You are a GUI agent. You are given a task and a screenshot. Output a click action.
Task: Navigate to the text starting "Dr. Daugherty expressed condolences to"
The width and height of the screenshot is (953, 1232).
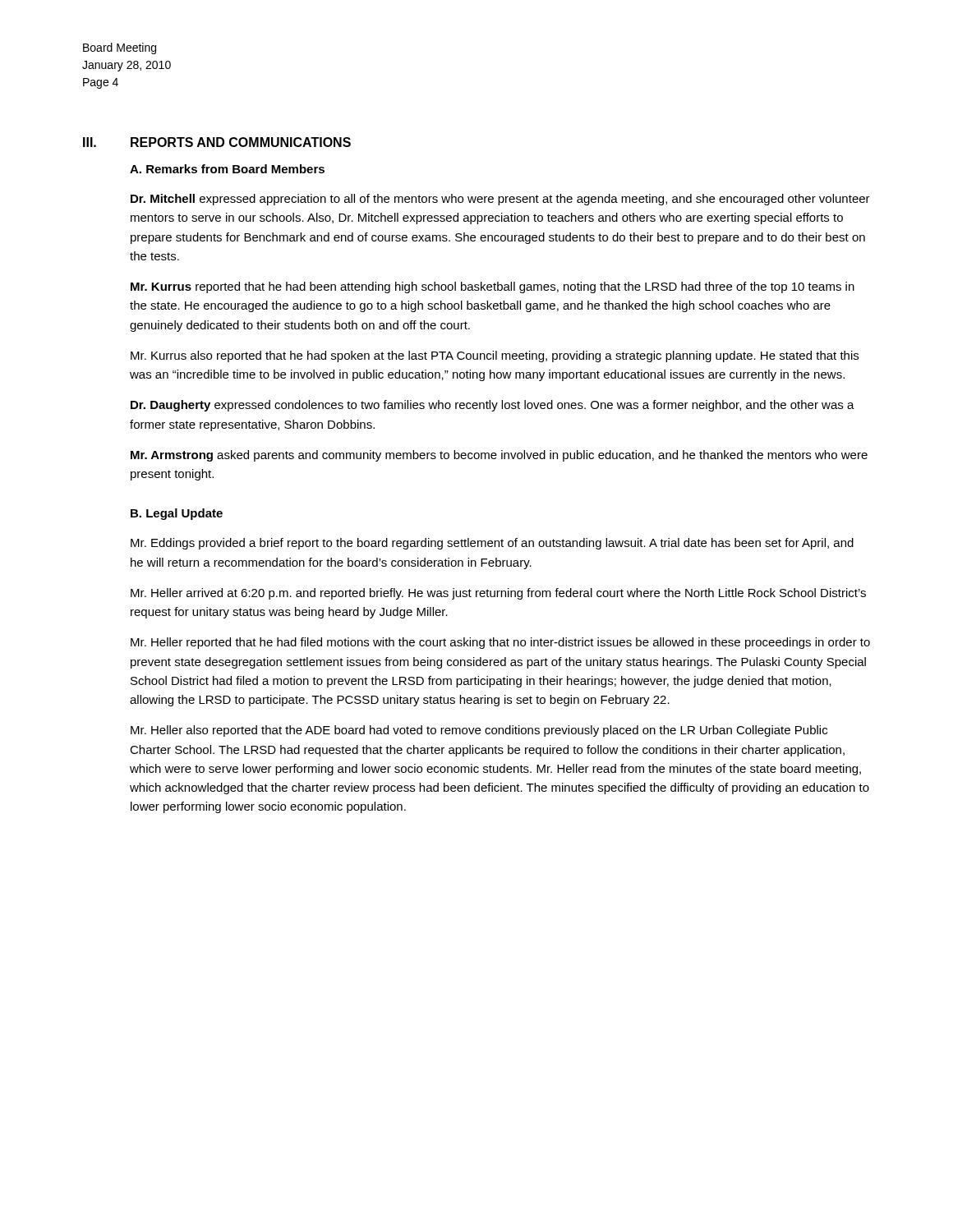[492, 414]
